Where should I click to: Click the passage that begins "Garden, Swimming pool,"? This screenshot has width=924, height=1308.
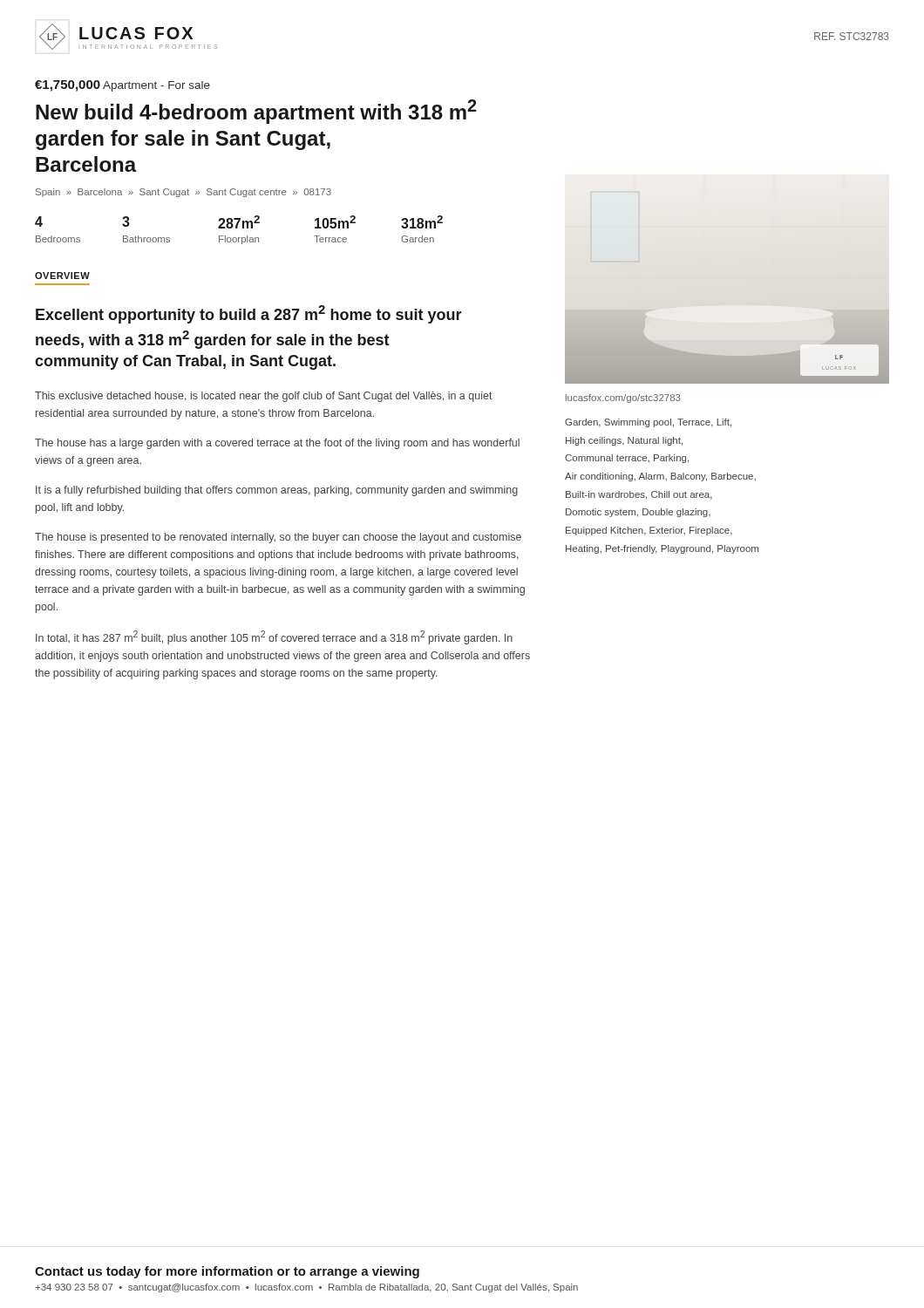(x=662, y=485)
